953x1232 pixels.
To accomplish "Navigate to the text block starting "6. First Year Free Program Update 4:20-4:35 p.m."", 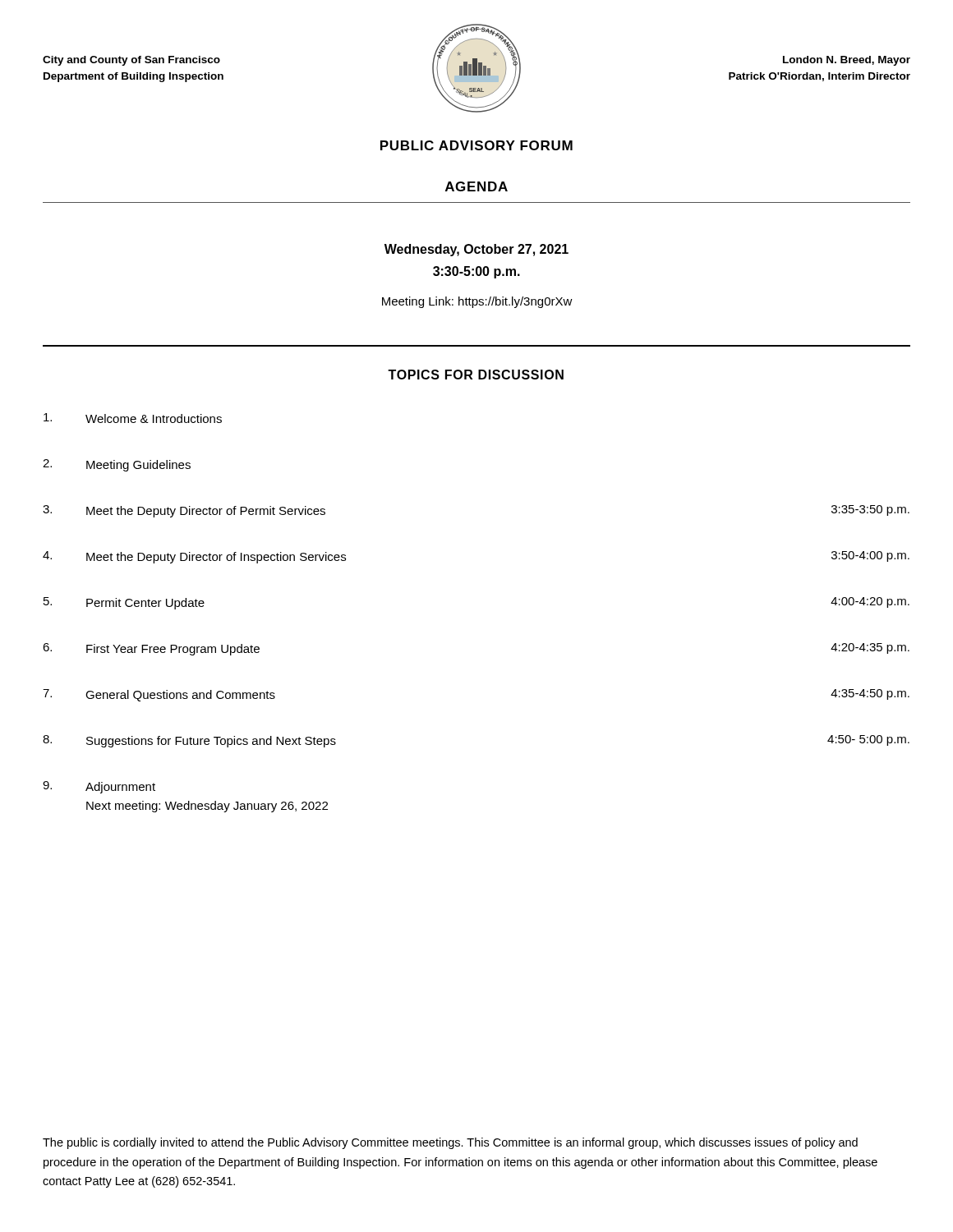I will (174, 649).
